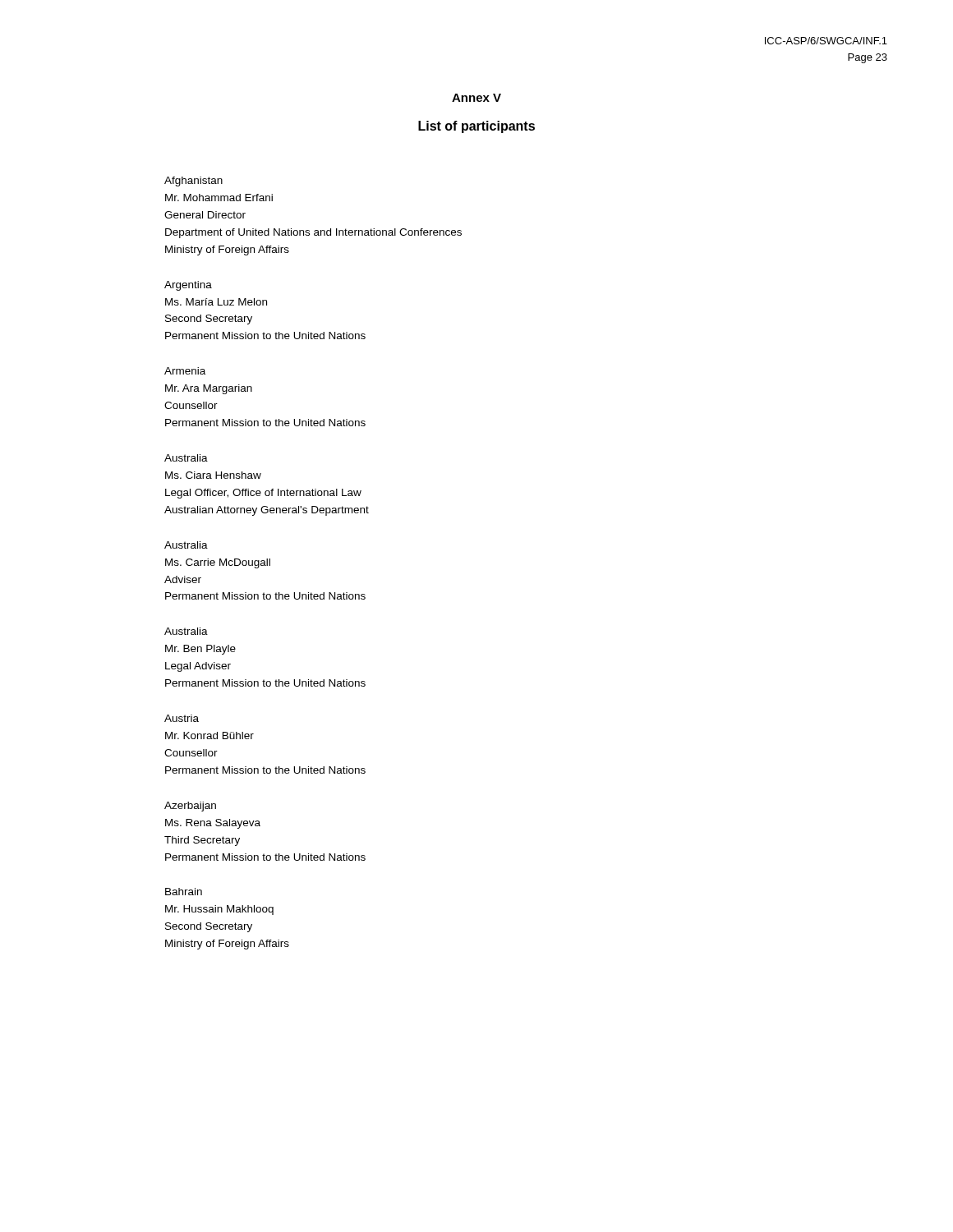Click the passage that begins "Australia Ms. Carrie McDougall Adviser Permanent"

click(x=265, y=570)
